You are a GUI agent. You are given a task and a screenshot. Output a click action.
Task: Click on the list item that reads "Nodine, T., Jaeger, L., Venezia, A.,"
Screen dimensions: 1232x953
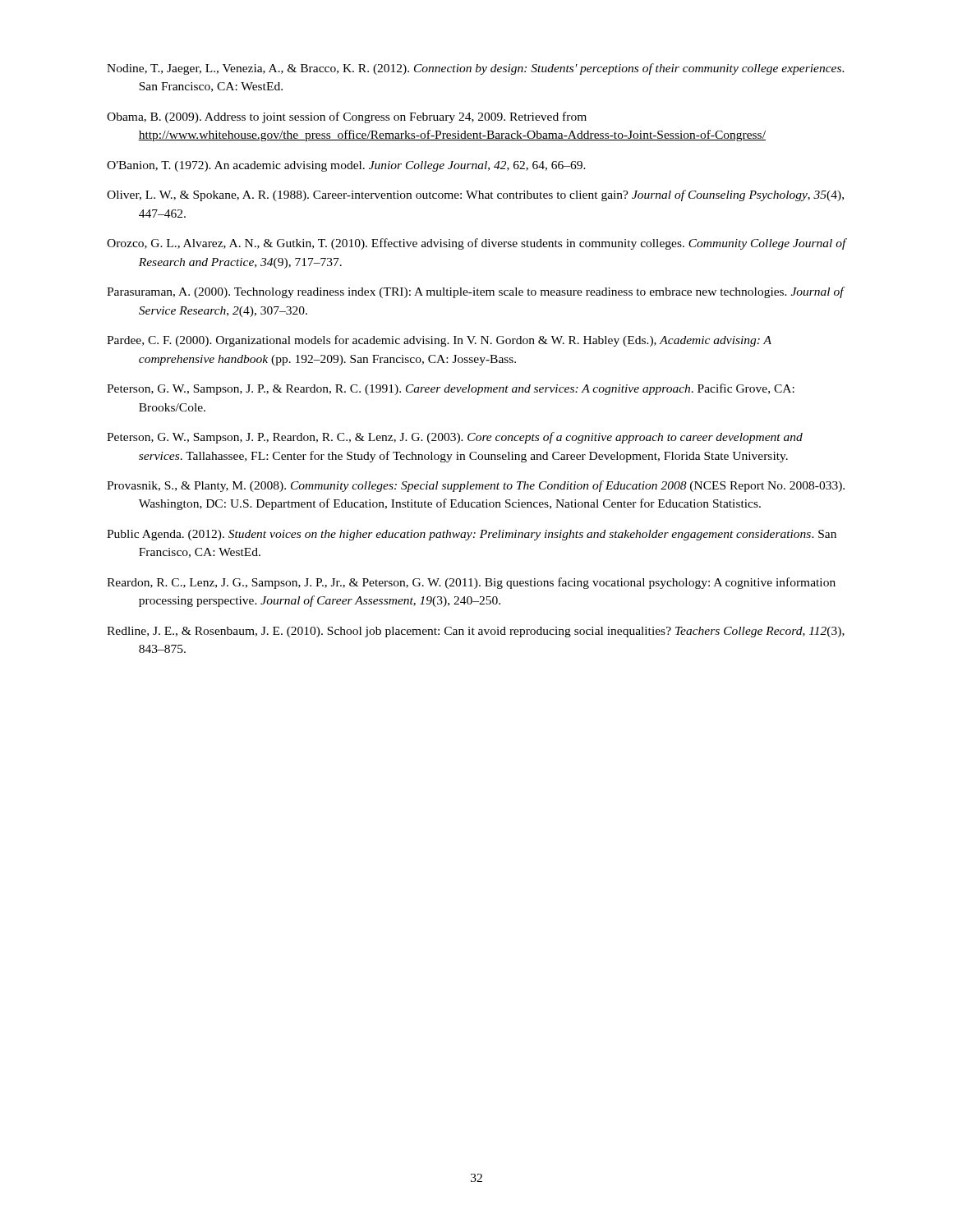pyautogui.click(x=476, y=77)
